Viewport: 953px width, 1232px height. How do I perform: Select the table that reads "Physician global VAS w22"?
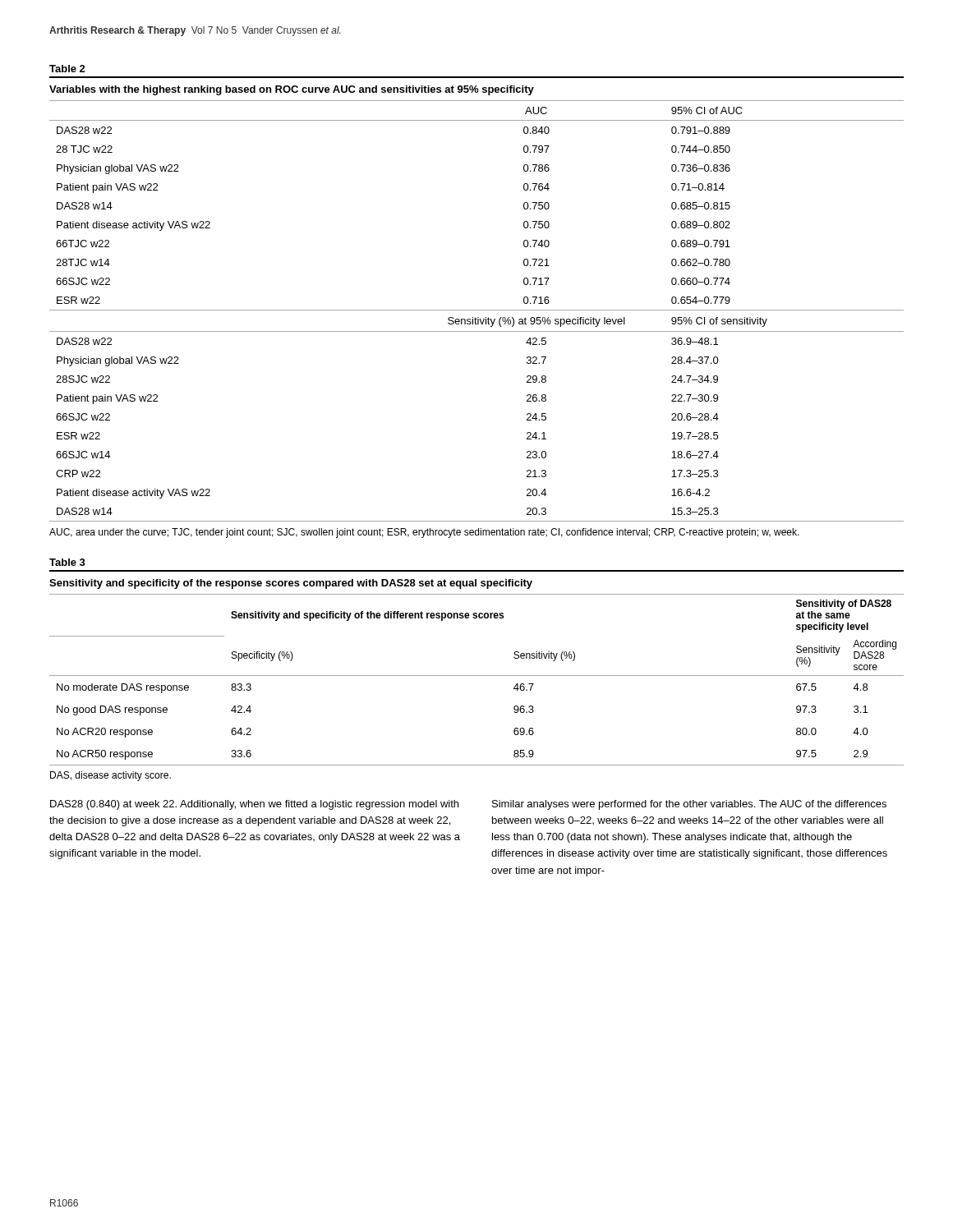476,311
